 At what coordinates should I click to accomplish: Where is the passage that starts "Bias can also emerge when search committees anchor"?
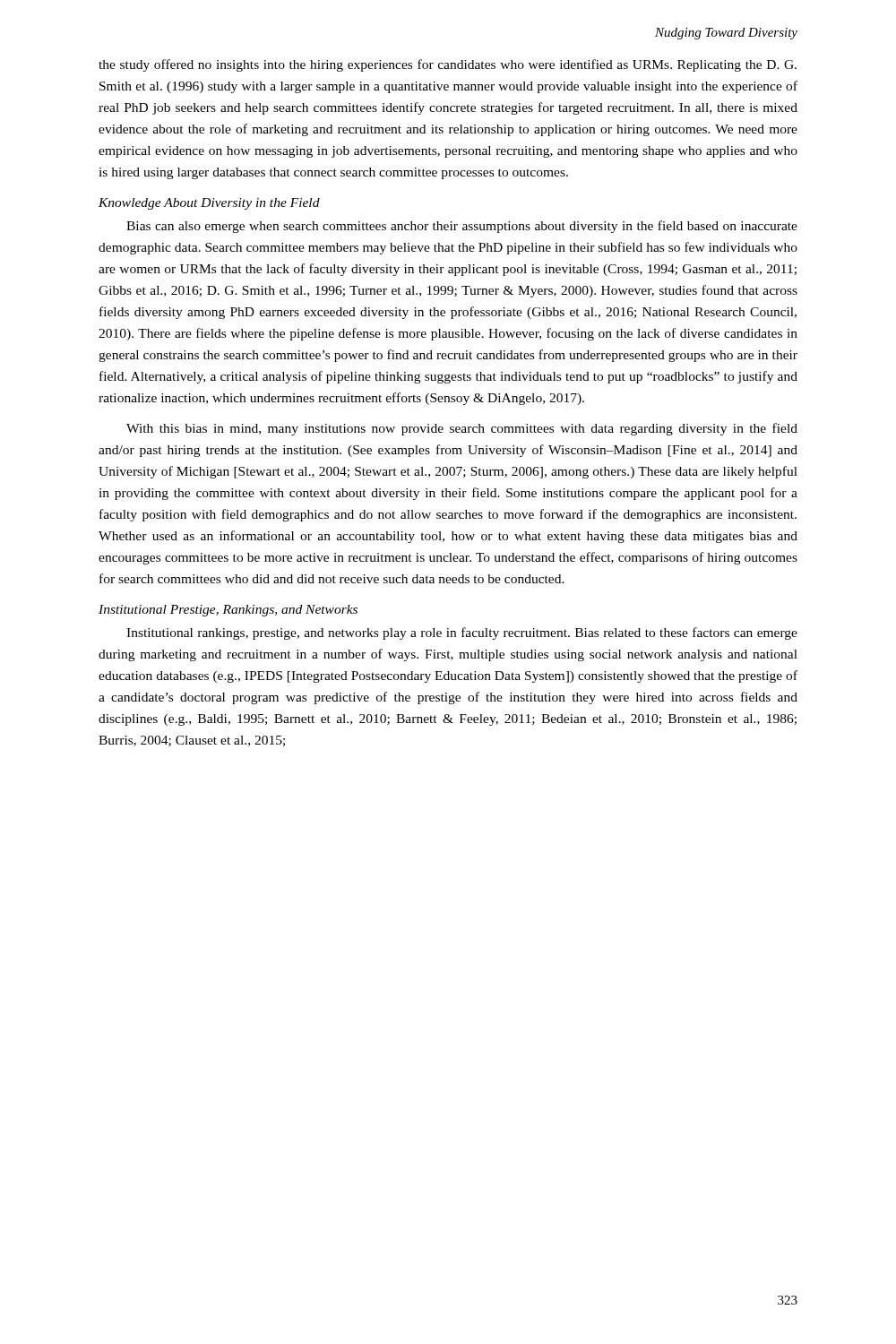tap(448, 312)
